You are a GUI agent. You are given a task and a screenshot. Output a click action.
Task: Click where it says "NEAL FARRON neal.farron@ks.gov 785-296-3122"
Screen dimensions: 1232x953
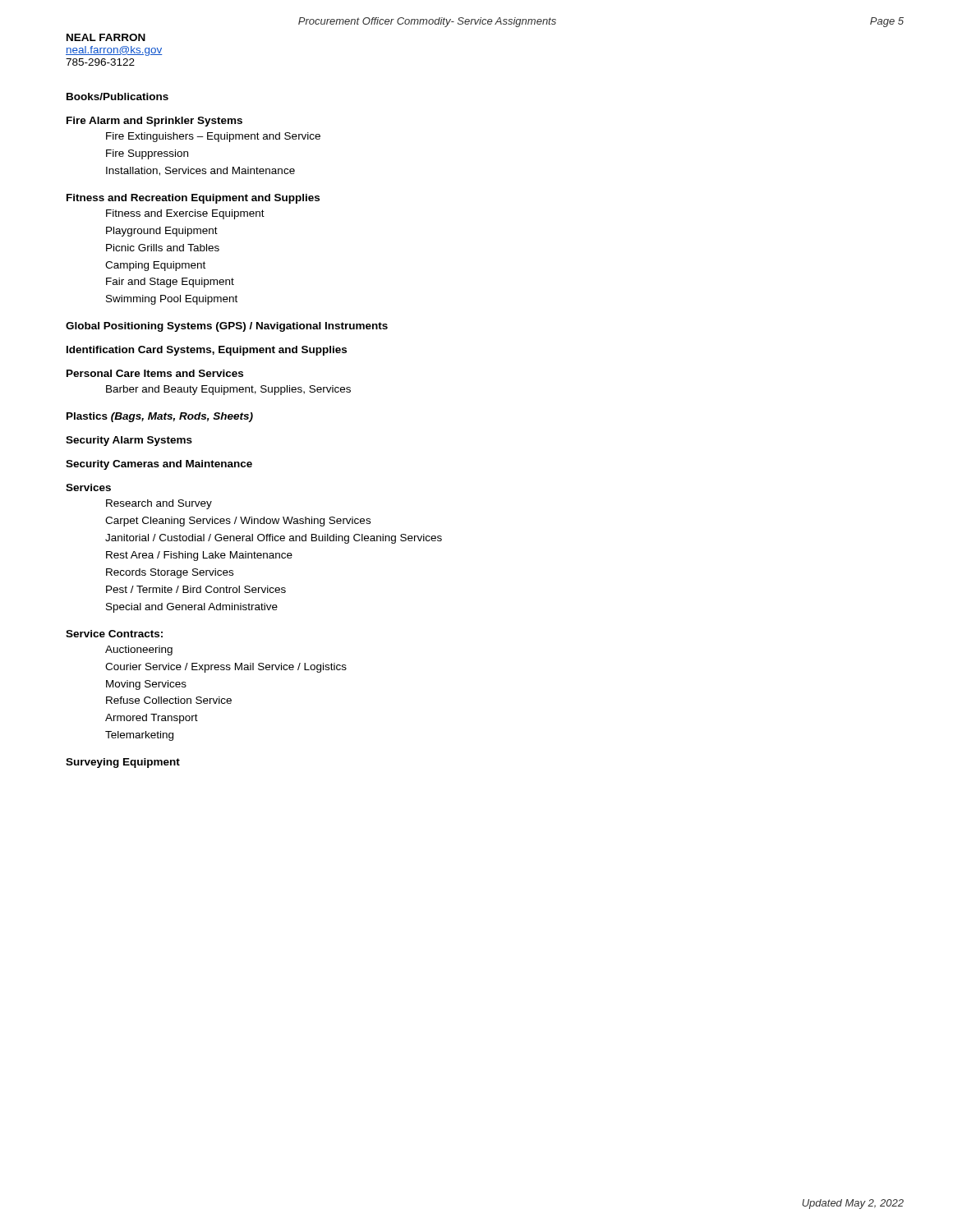114,50
